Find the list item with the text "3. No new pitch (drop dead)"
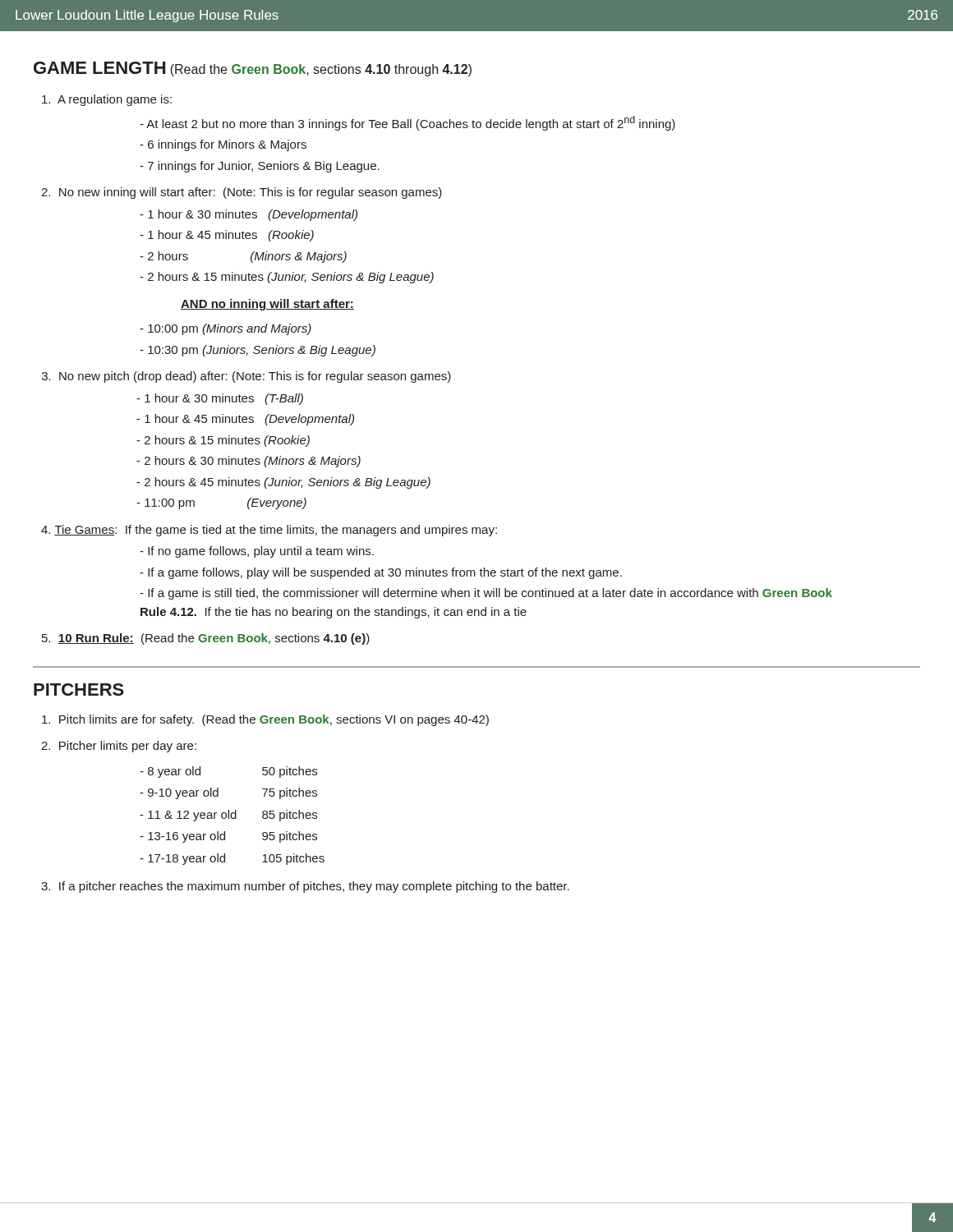 (246, 377)
